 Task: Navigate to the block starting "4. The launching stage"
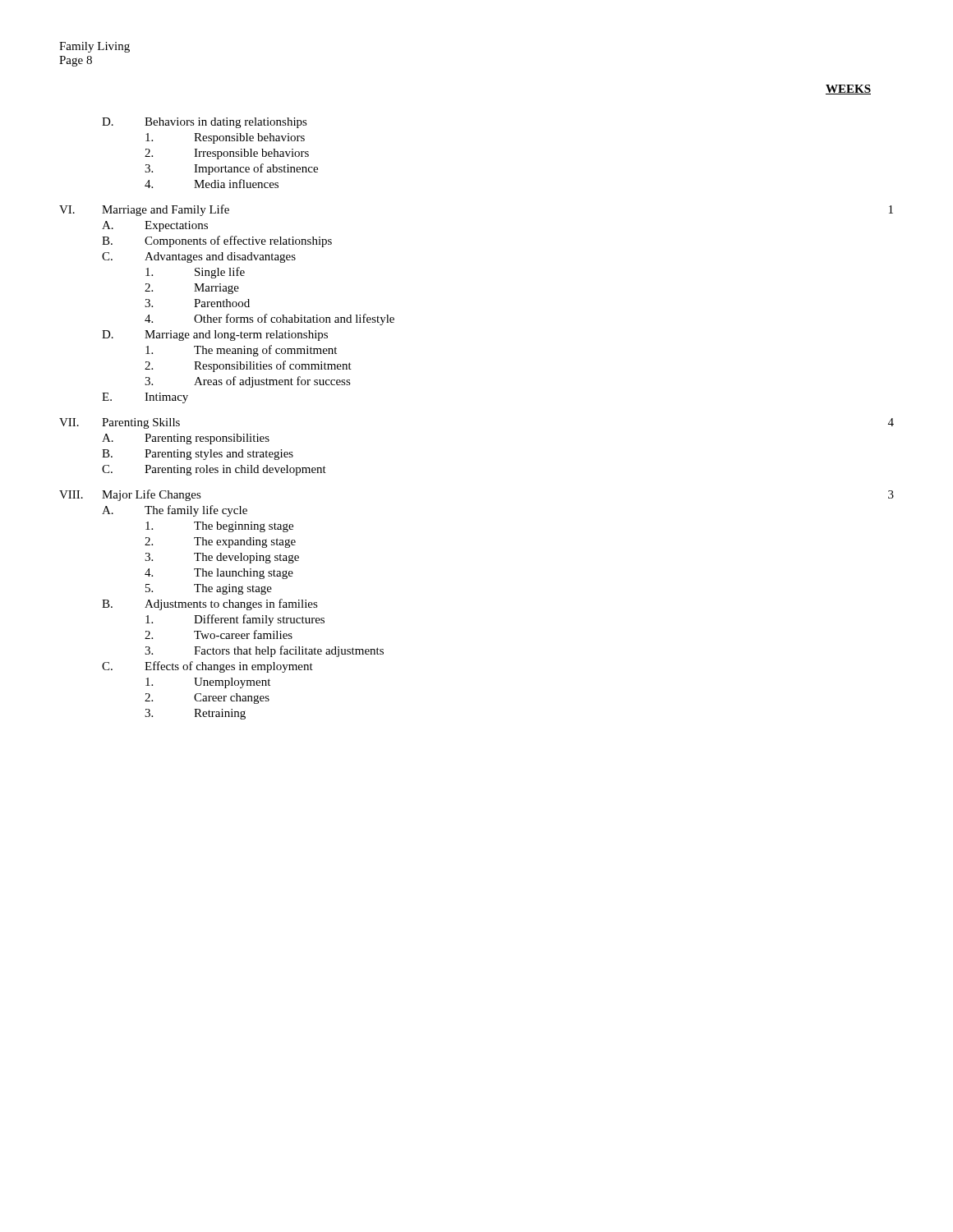coord(219,574)
